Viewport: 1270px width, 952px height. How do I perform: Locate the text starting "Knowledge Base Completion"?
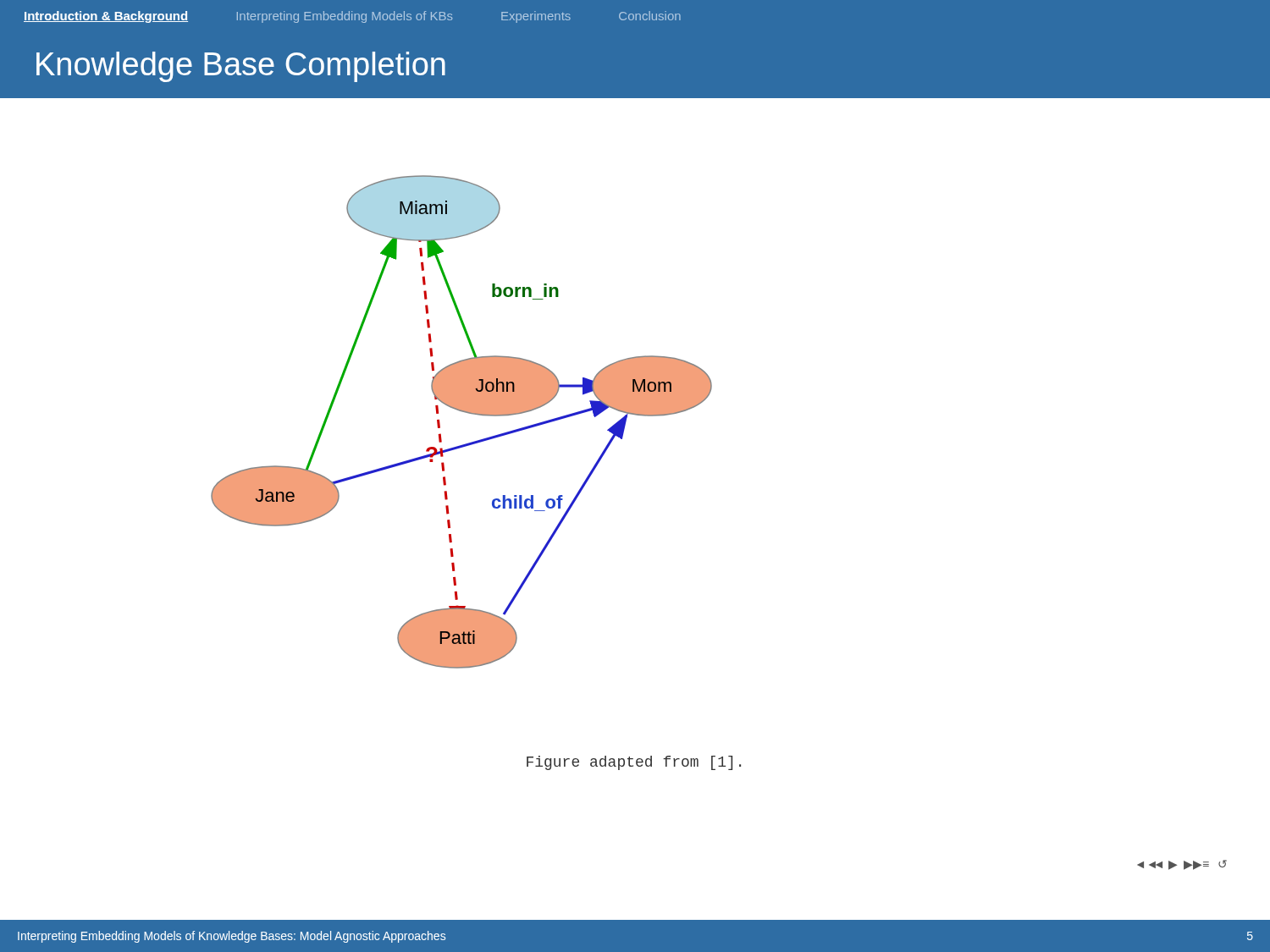click(x=240, y=64)
